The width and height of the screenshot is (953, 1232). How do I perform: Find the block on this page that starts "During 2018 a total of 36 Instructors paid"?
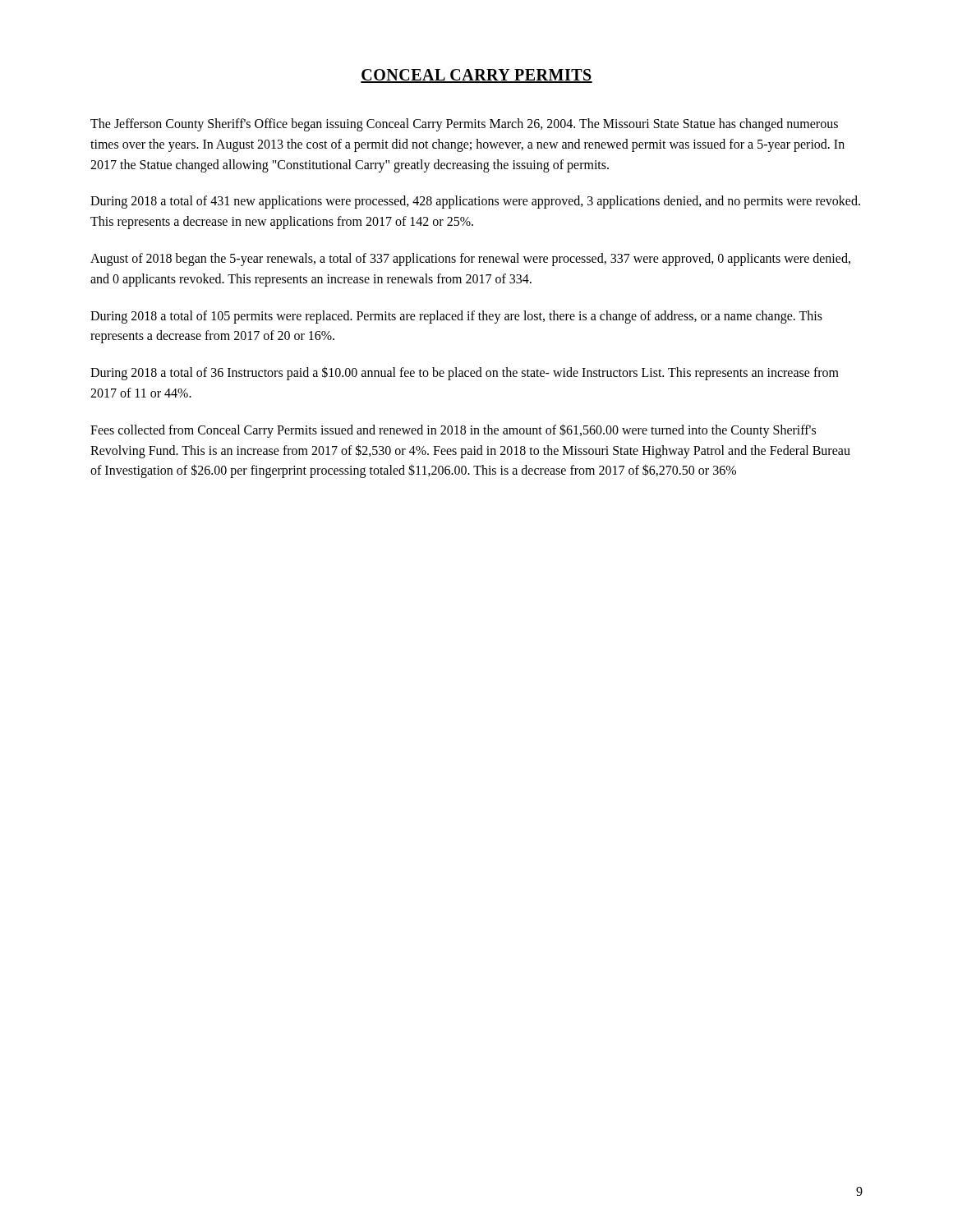point(465,383)
